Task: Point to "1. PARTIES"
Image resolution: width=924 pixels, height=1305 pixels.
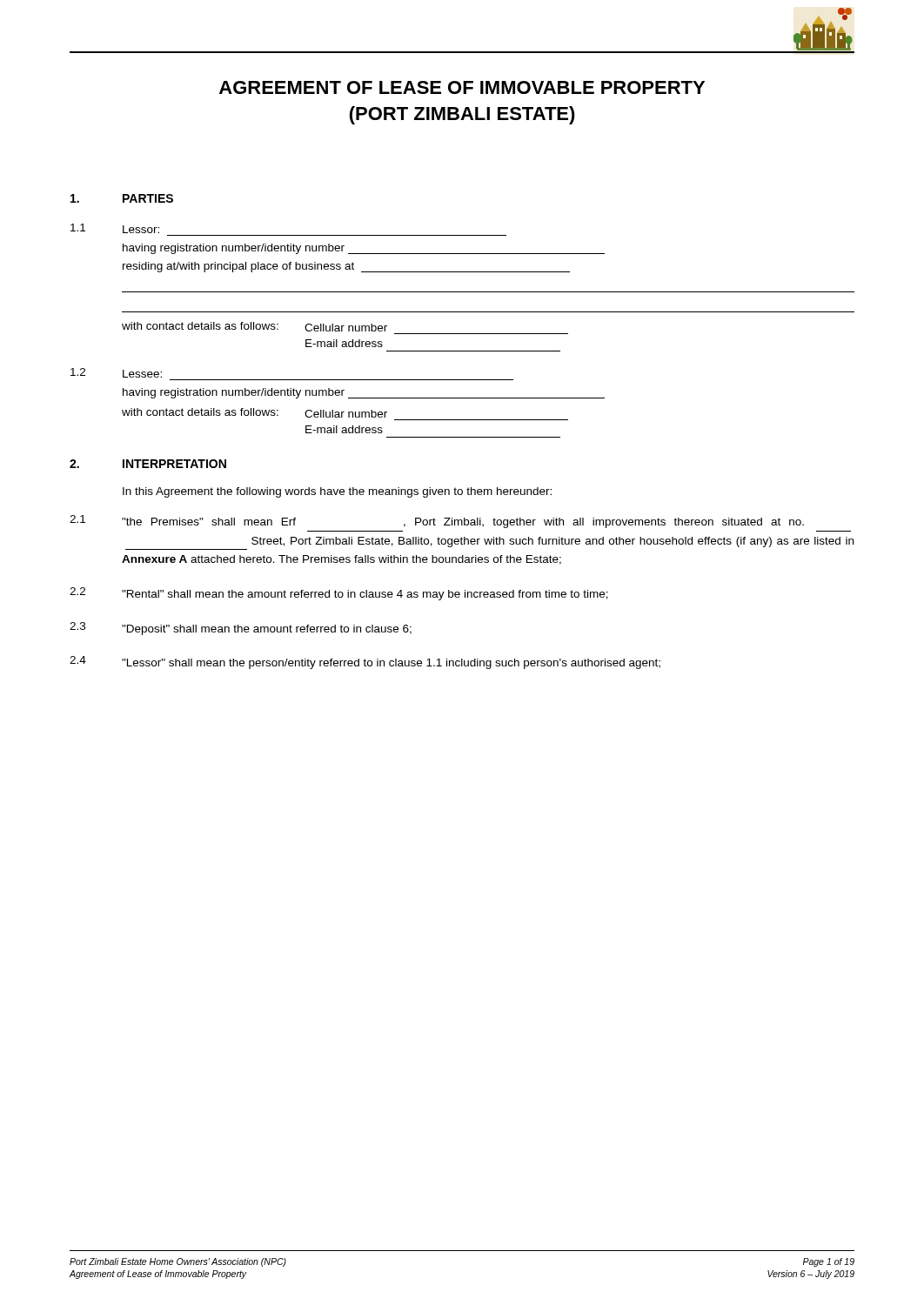Action: 122,198
